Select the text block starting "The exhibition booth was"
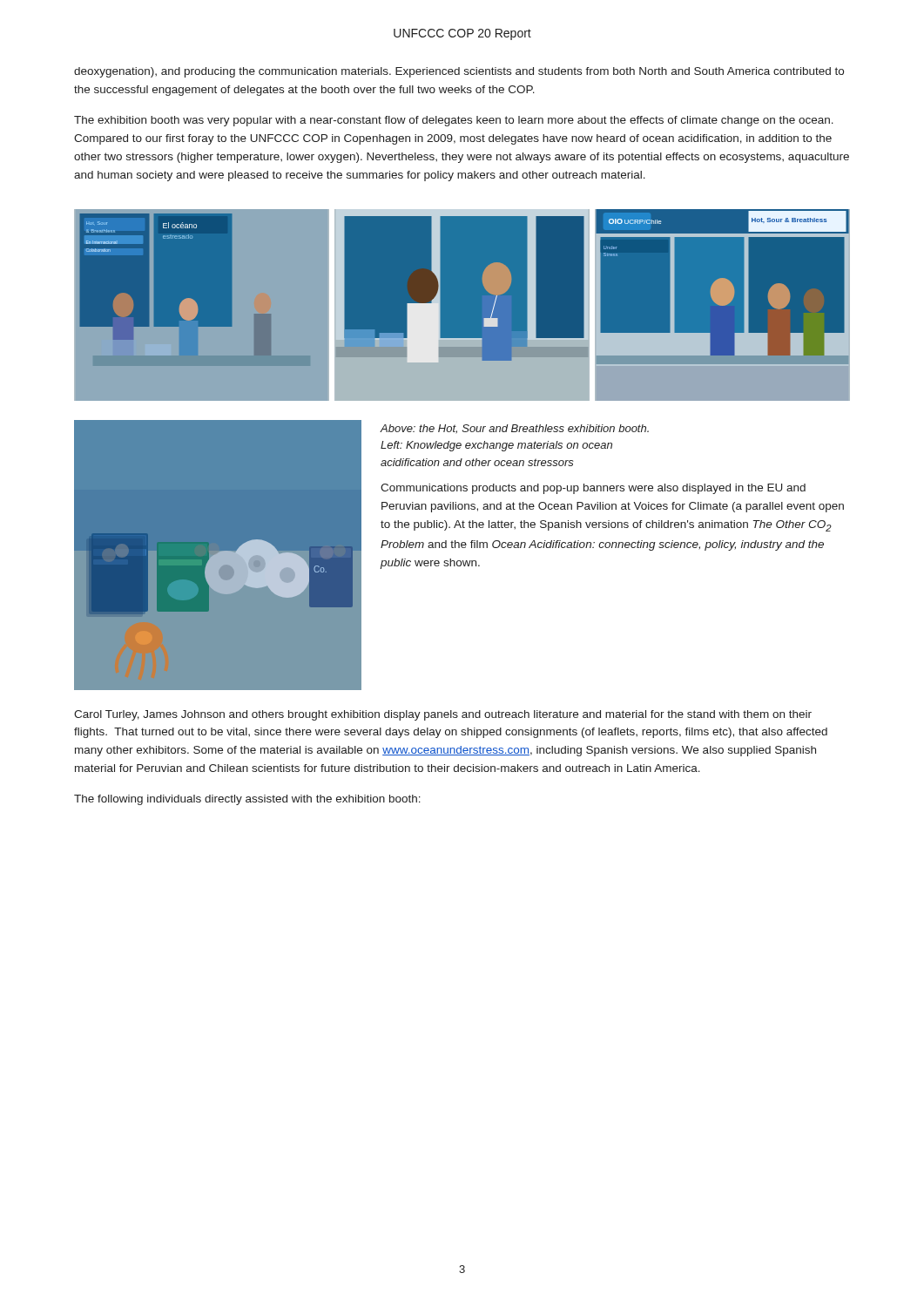This screenshot has width=924, height=1307. (462, 147)
